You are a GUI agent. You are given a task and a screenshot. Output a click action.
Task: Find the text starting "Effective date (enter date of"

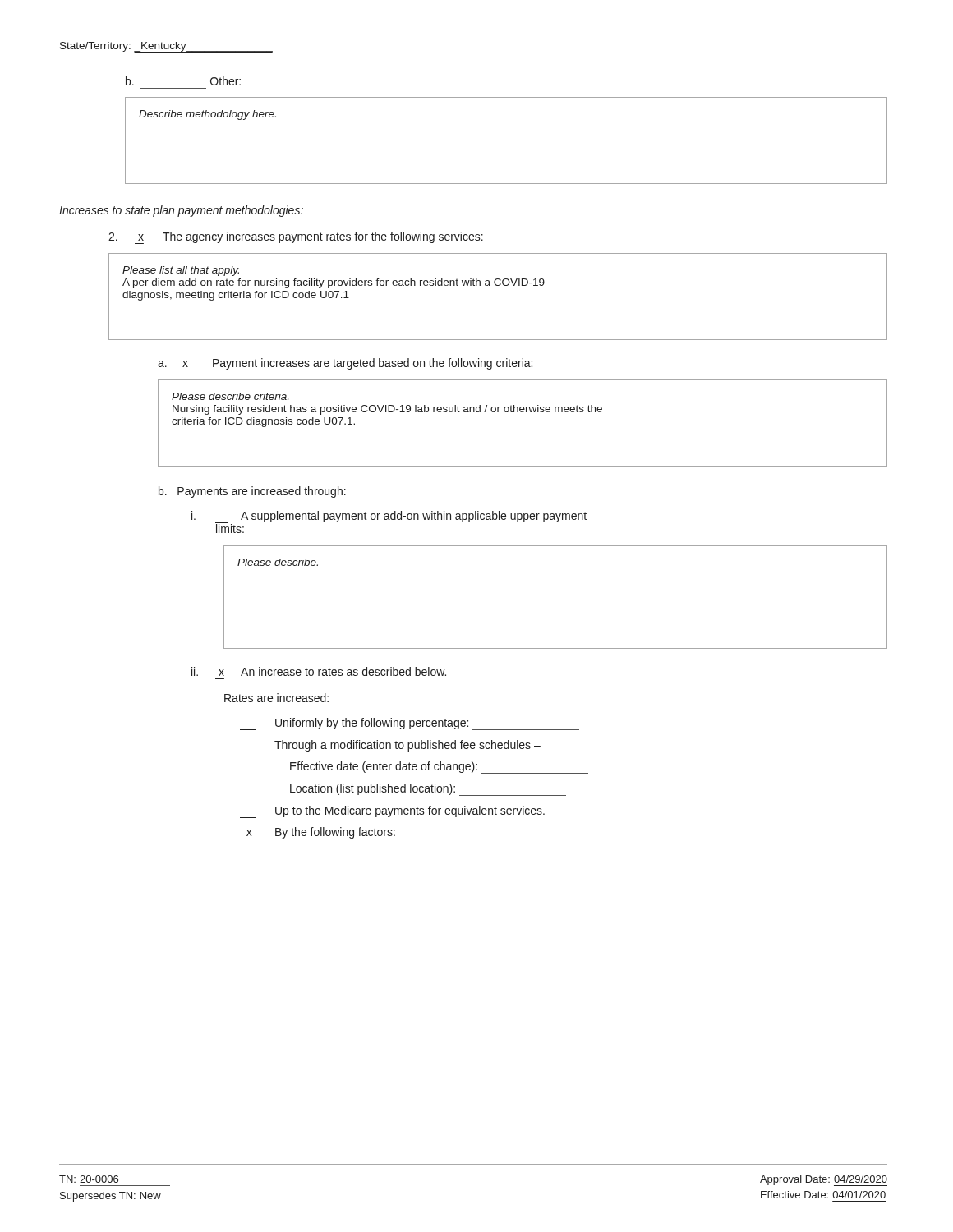(x=439, y=767)
